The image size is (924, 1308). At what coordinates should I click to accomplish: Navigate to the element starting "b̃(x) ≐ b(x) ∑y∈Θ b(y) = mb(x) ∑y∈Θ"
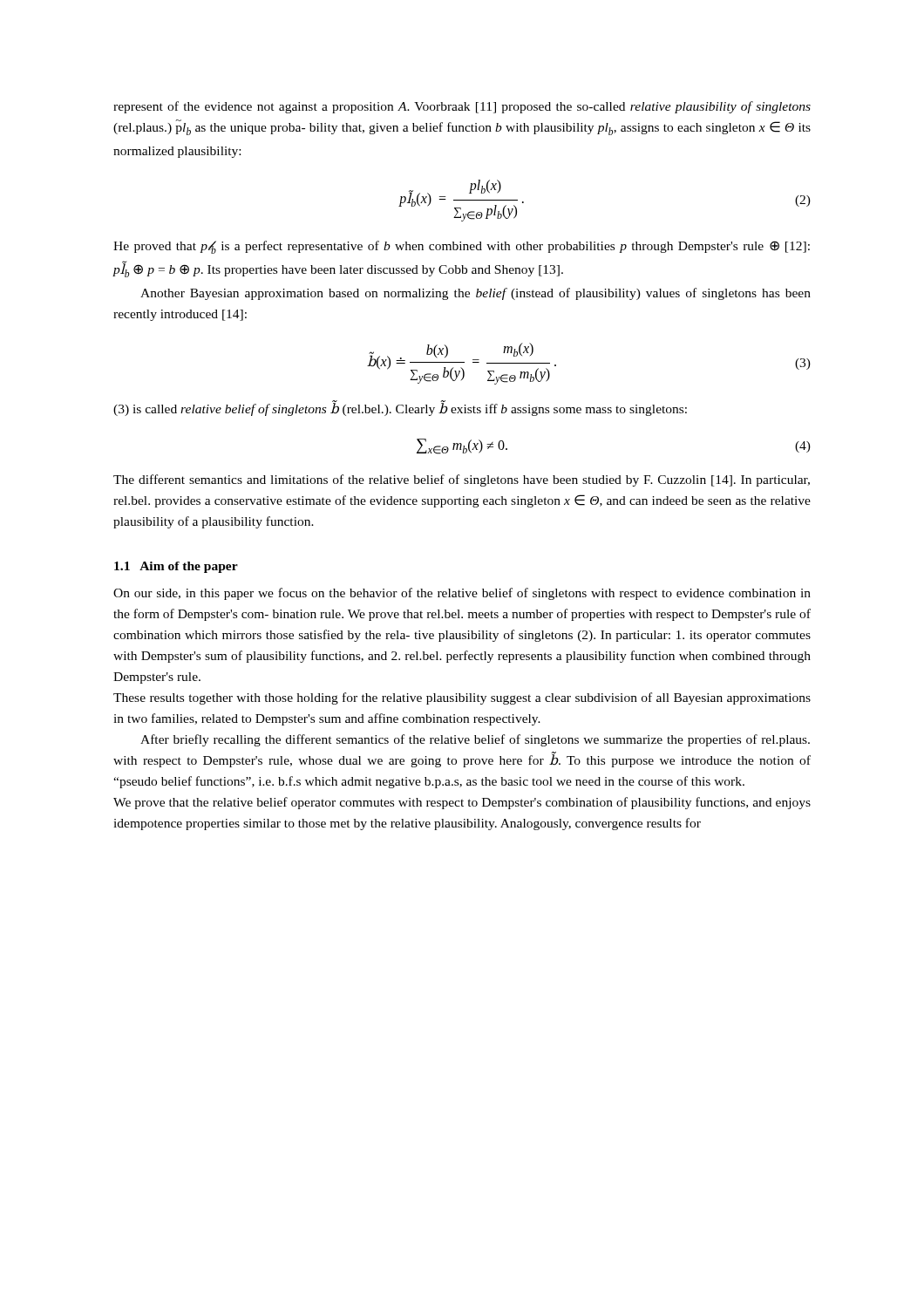tap(462, 363)
